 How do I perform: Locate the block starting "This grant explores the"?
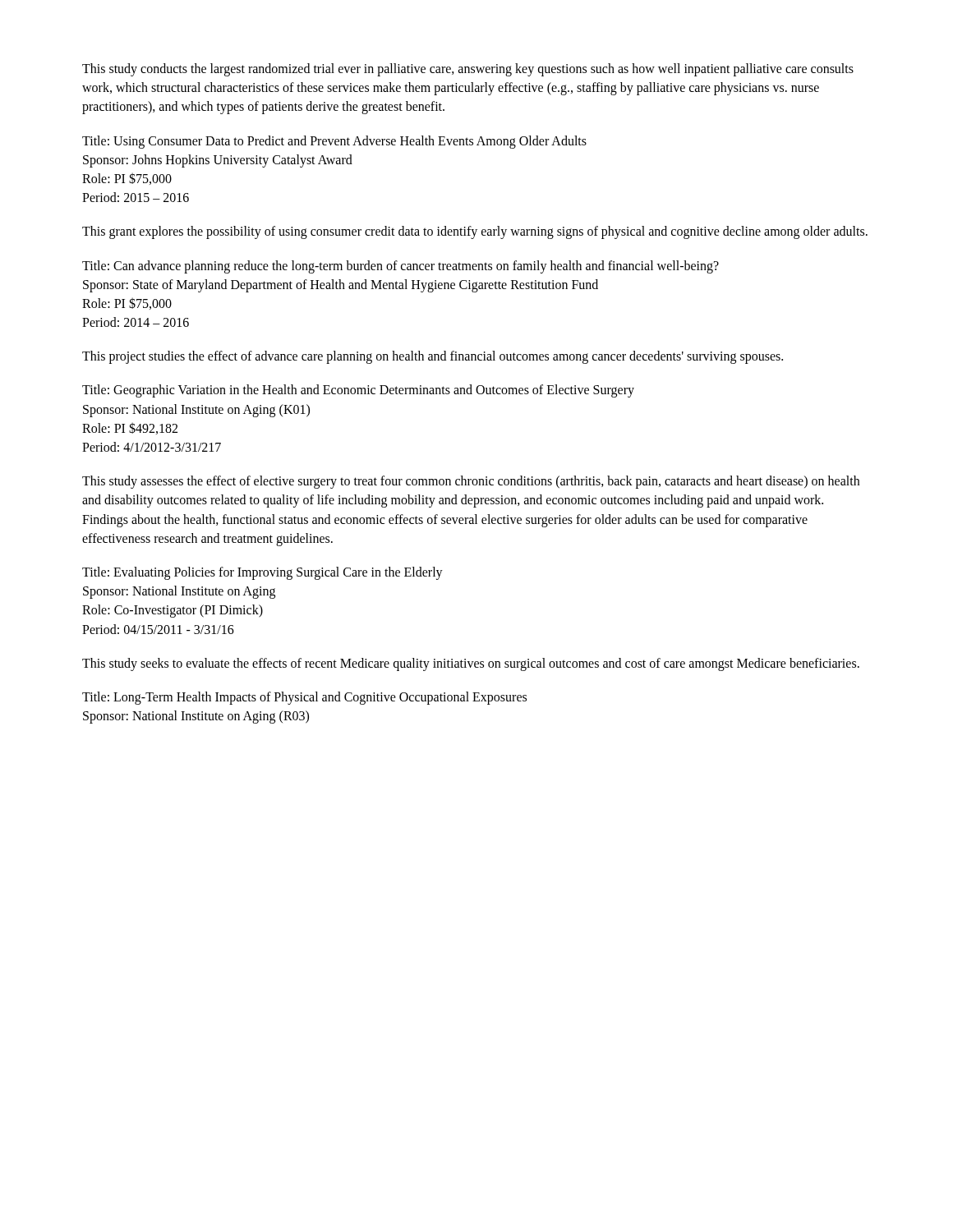[476, 232]
